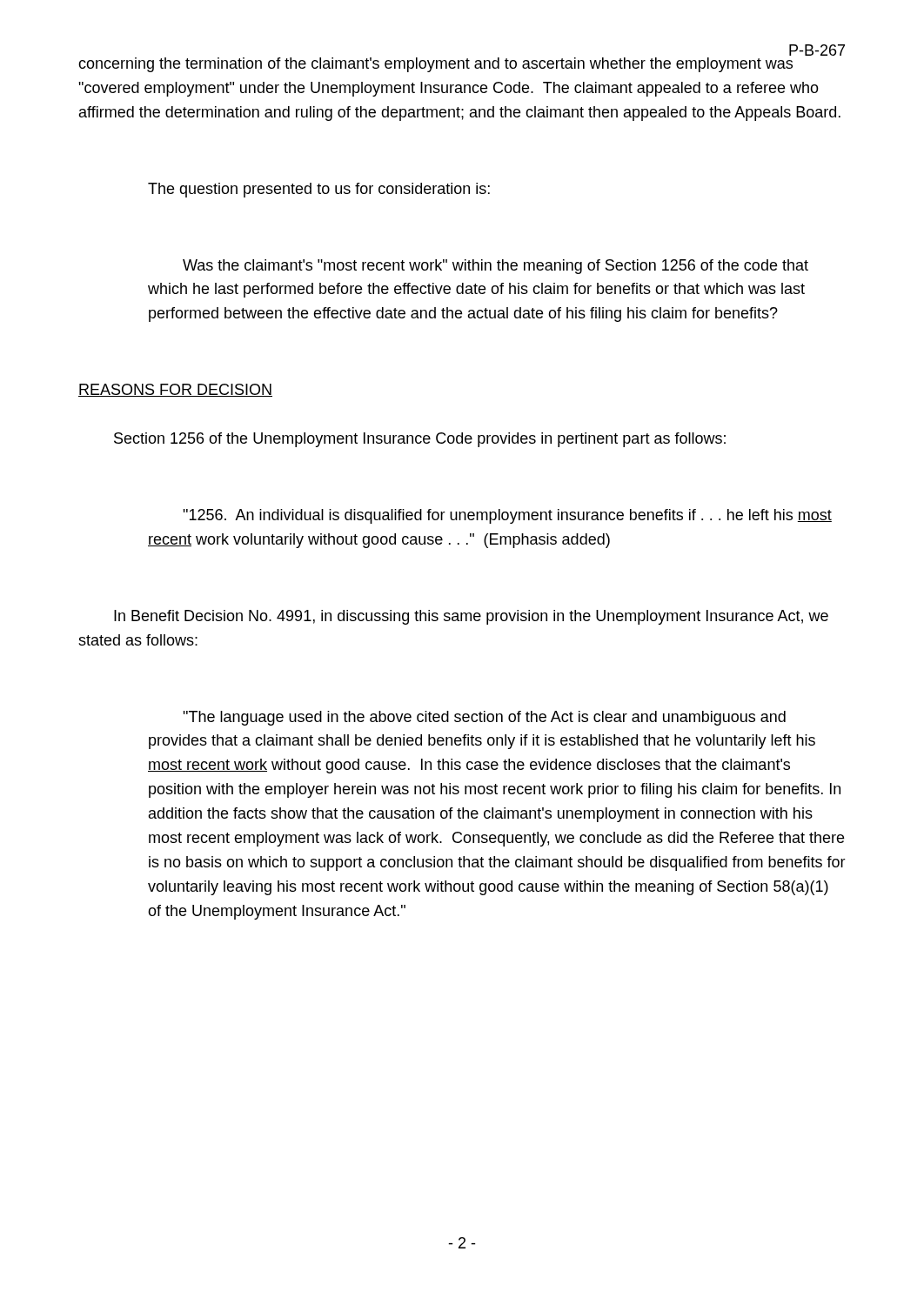
Task: Select the text block with the text "concerning the termination of the claimant's"
Action: 460,88
